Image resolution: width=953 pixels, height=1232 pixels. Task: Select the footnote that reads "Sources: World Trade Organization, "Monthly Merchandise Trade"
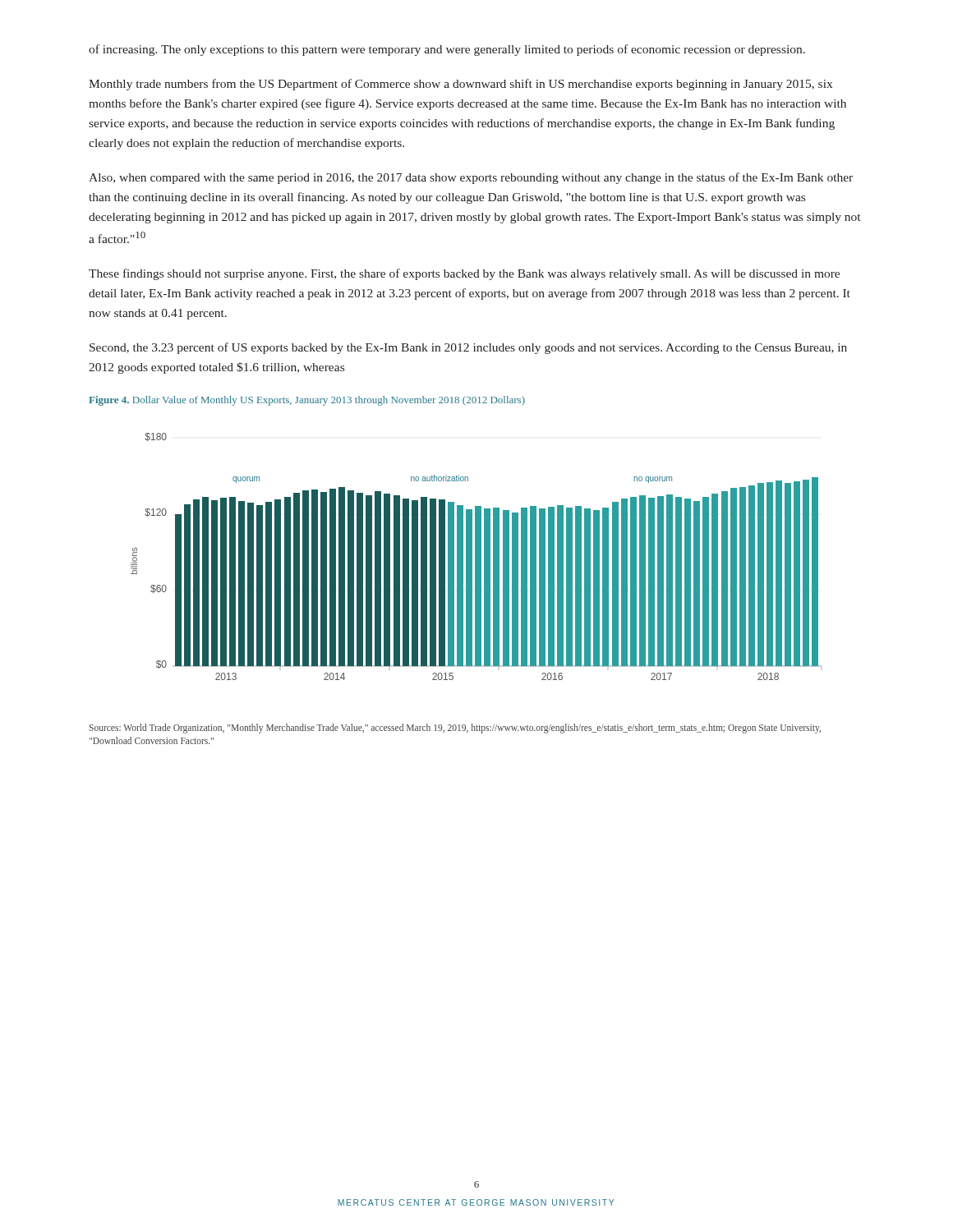tap(476, 734)
